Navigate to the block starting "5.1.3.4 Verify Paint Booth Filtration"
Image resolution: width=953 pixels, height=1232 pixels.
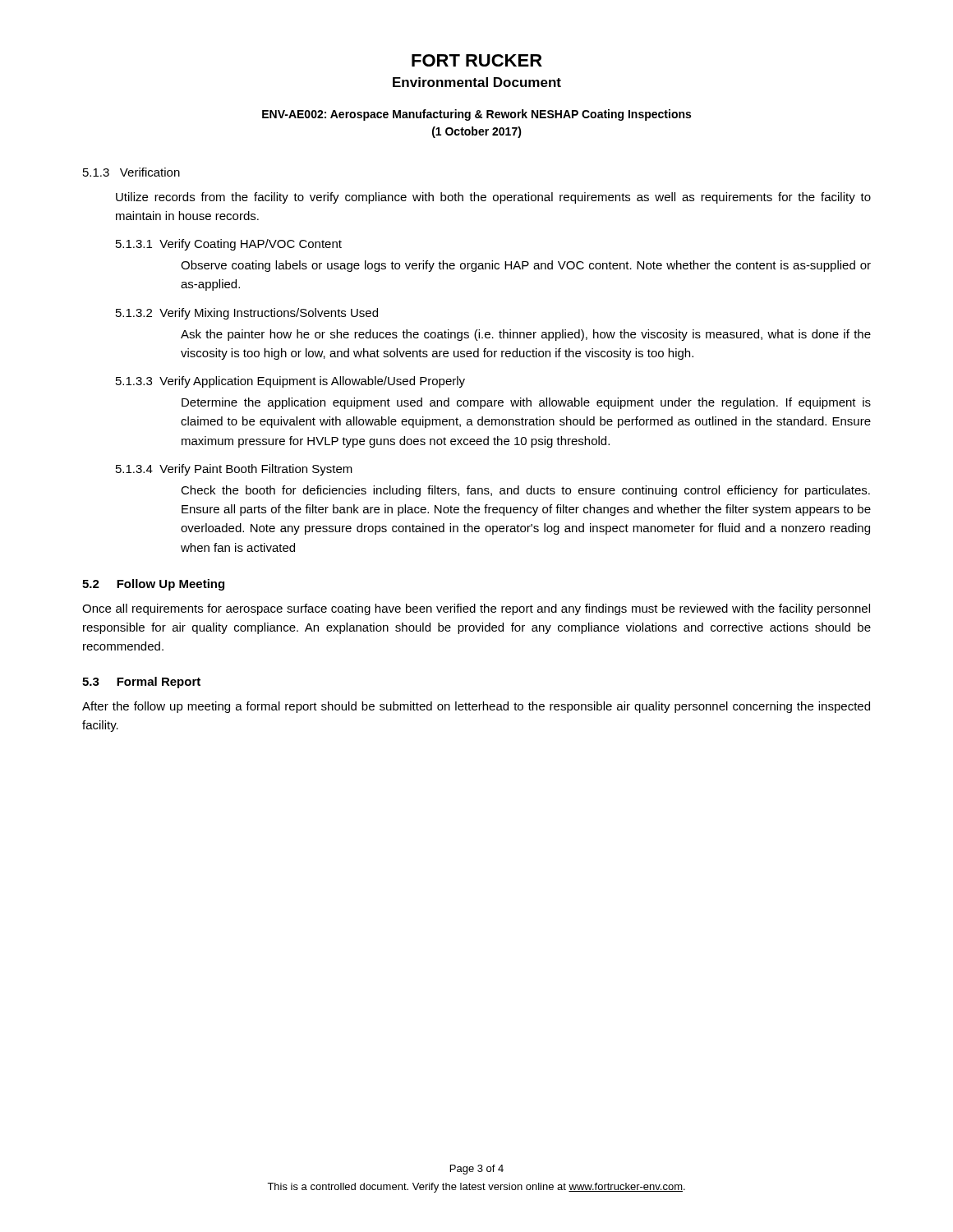click(x=234, y=468)
